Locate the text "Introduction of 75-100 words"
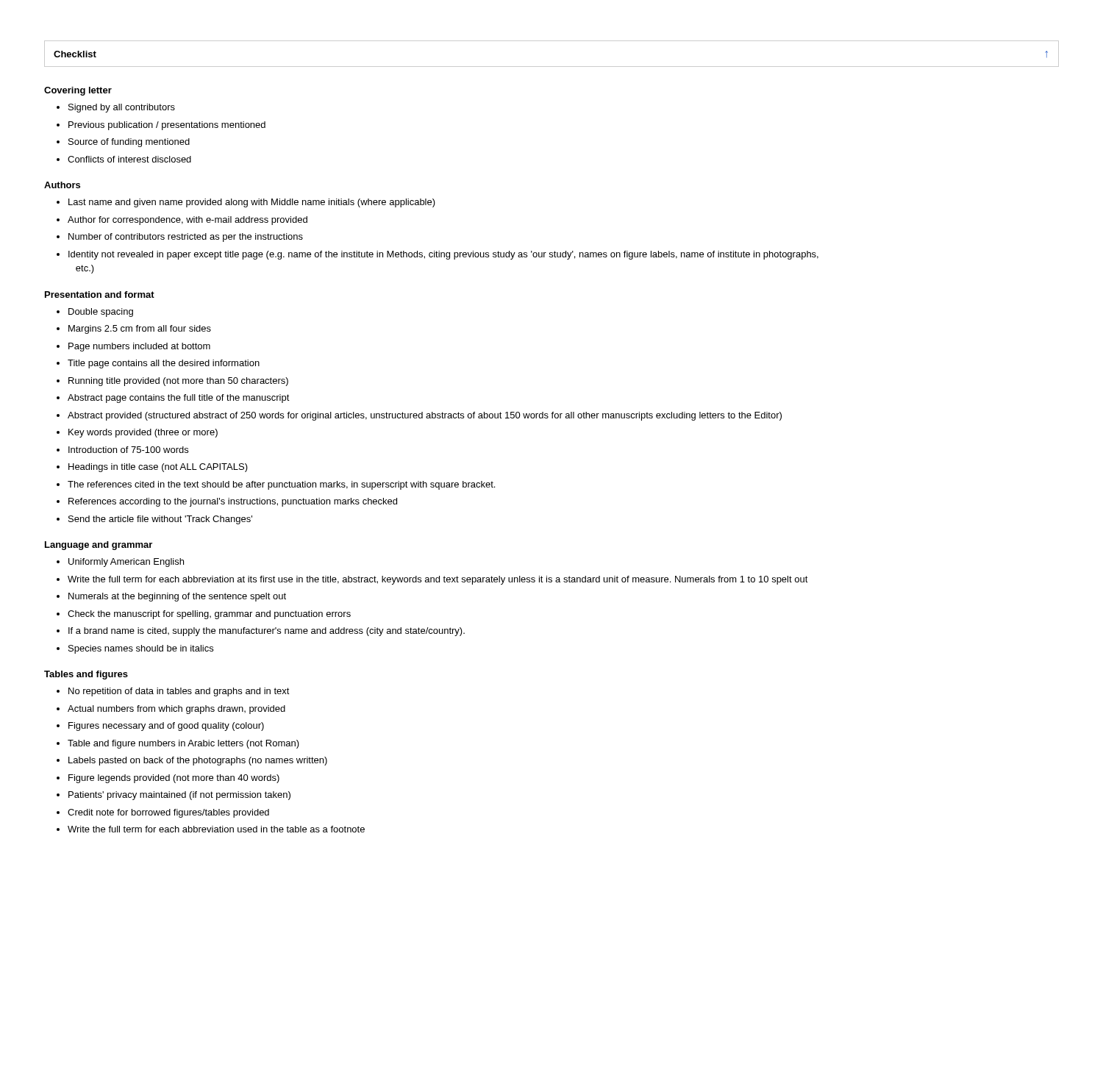The height and width of the screenshot is (1092, 1103). click(122, 450)
